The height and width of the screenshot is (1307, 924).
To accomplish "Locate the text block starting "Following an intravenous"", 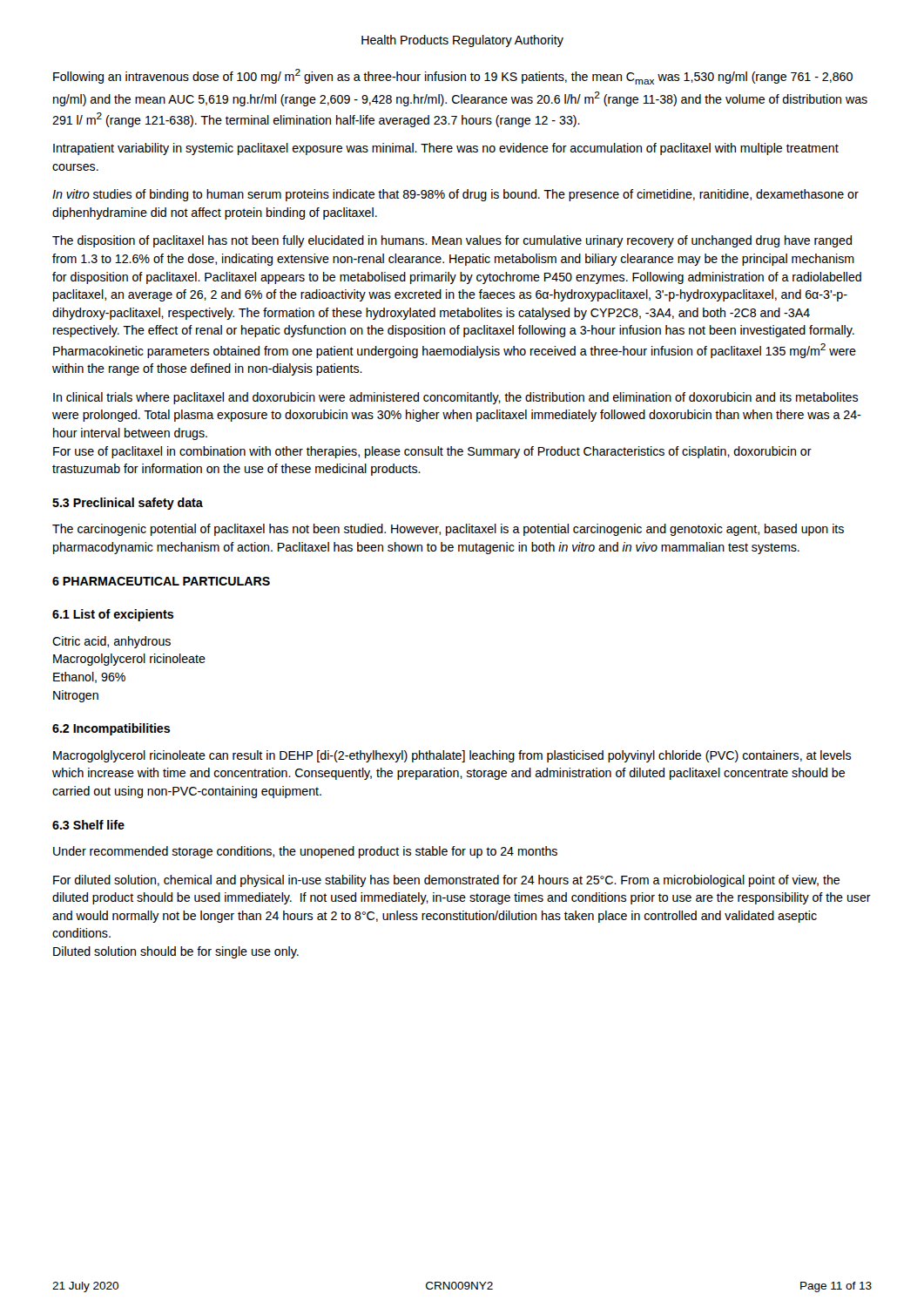I will (x=462, y=97).
